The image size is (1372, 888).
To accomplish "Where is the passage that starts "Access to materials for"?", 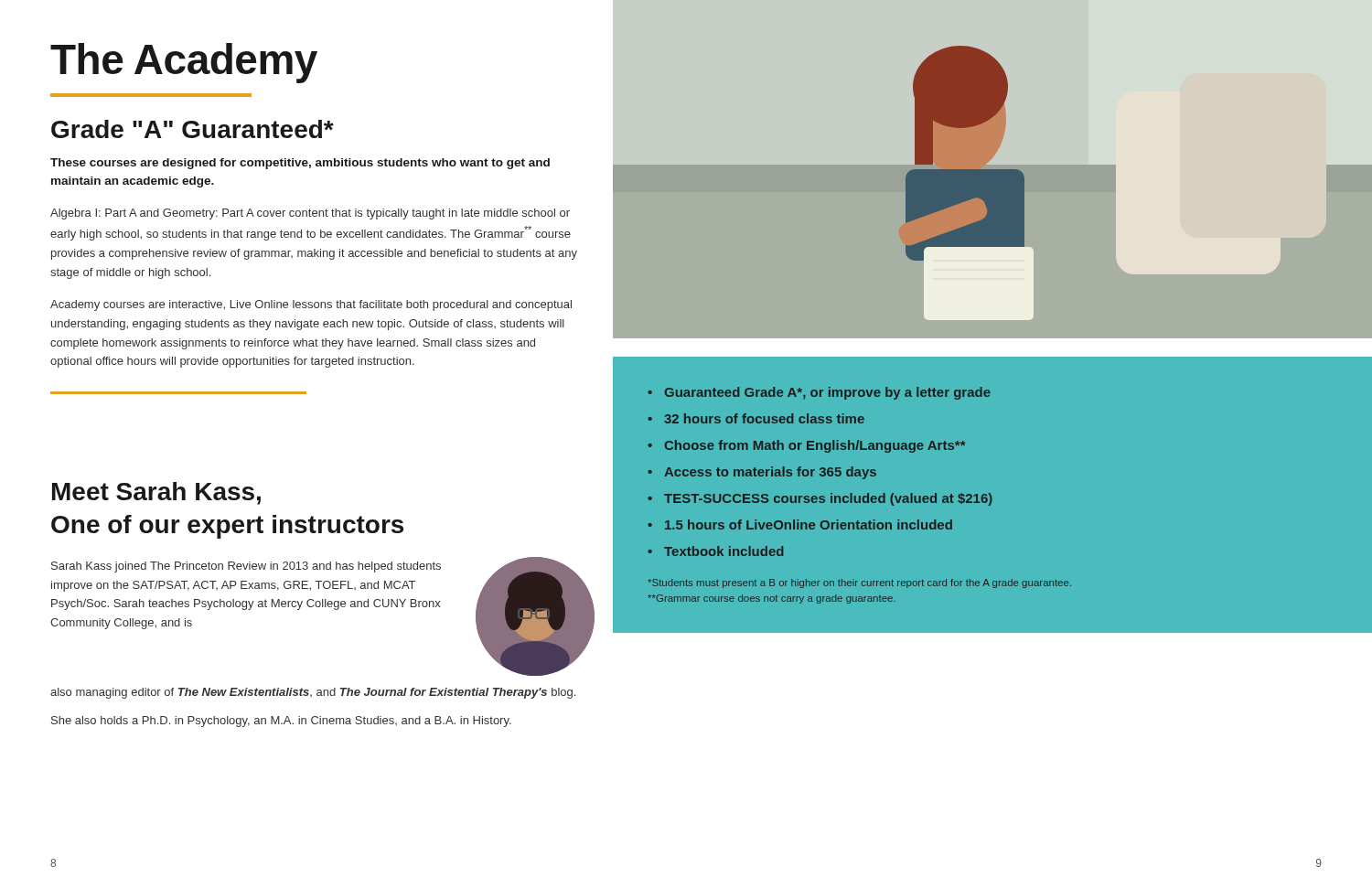I will 770,471.
